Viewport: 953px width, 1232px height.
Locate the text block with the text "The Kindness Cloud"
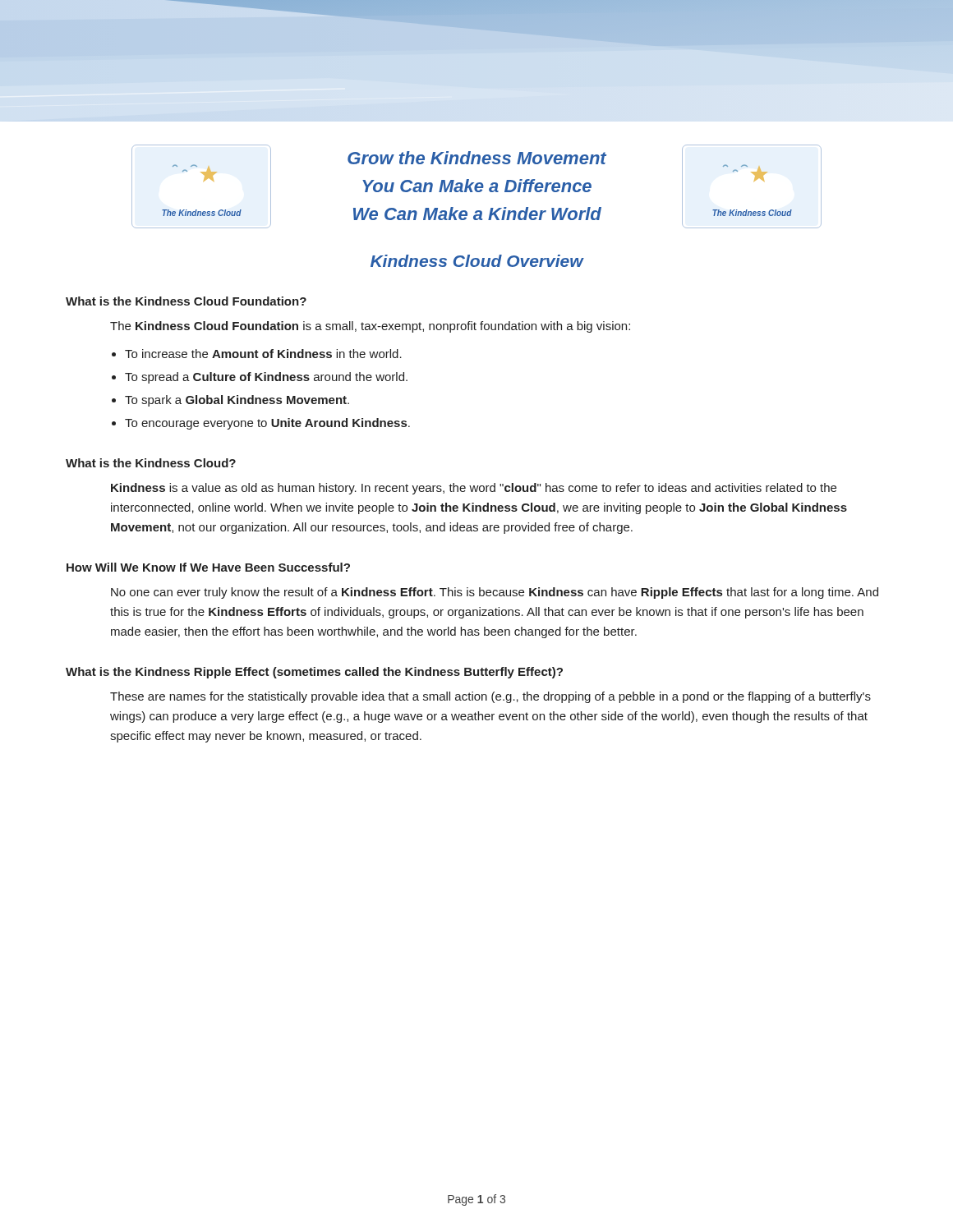(x=371, y=326)
